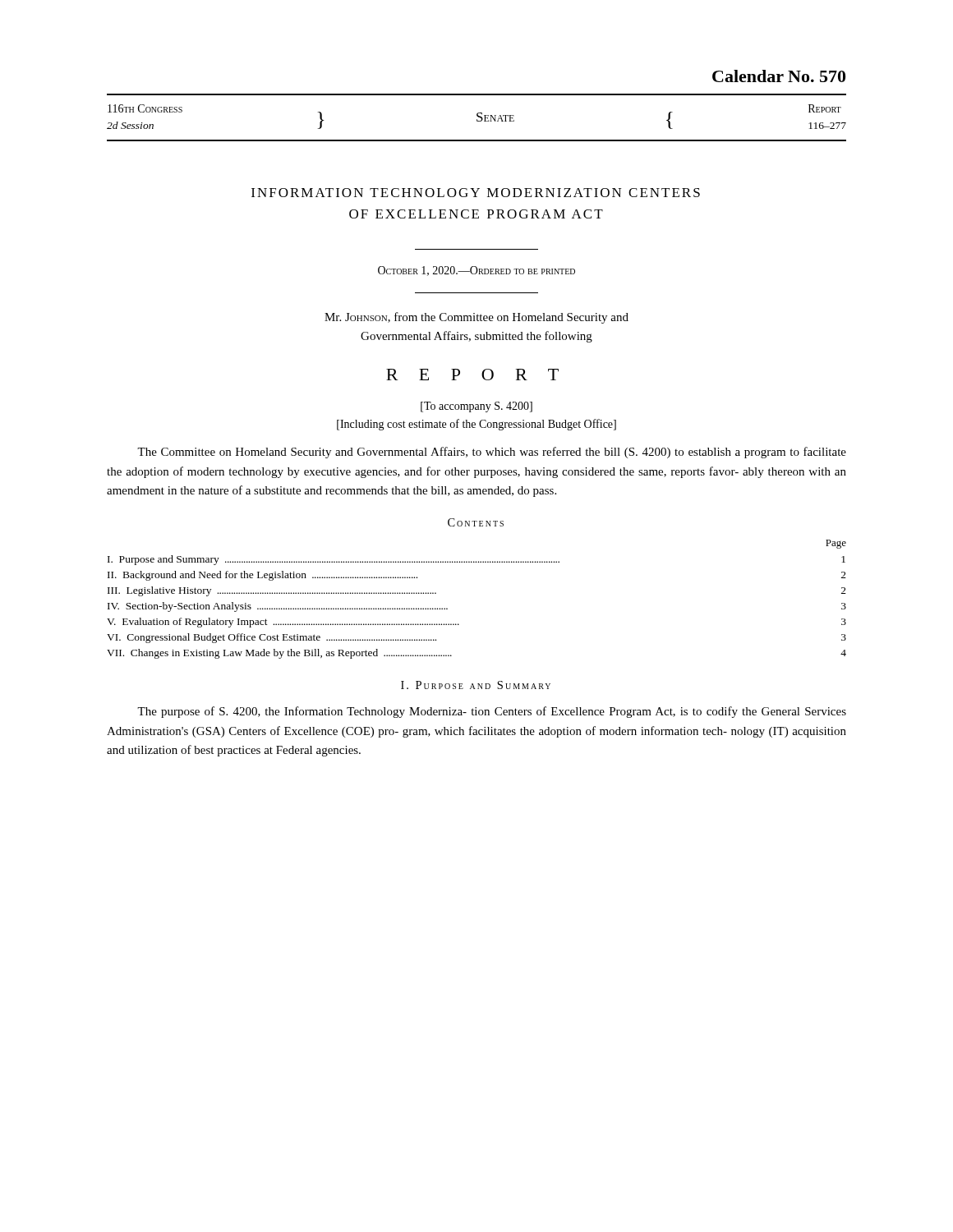Select the passage starting "The purpose of S. 4200, the Information Technology"

[476, 731]
